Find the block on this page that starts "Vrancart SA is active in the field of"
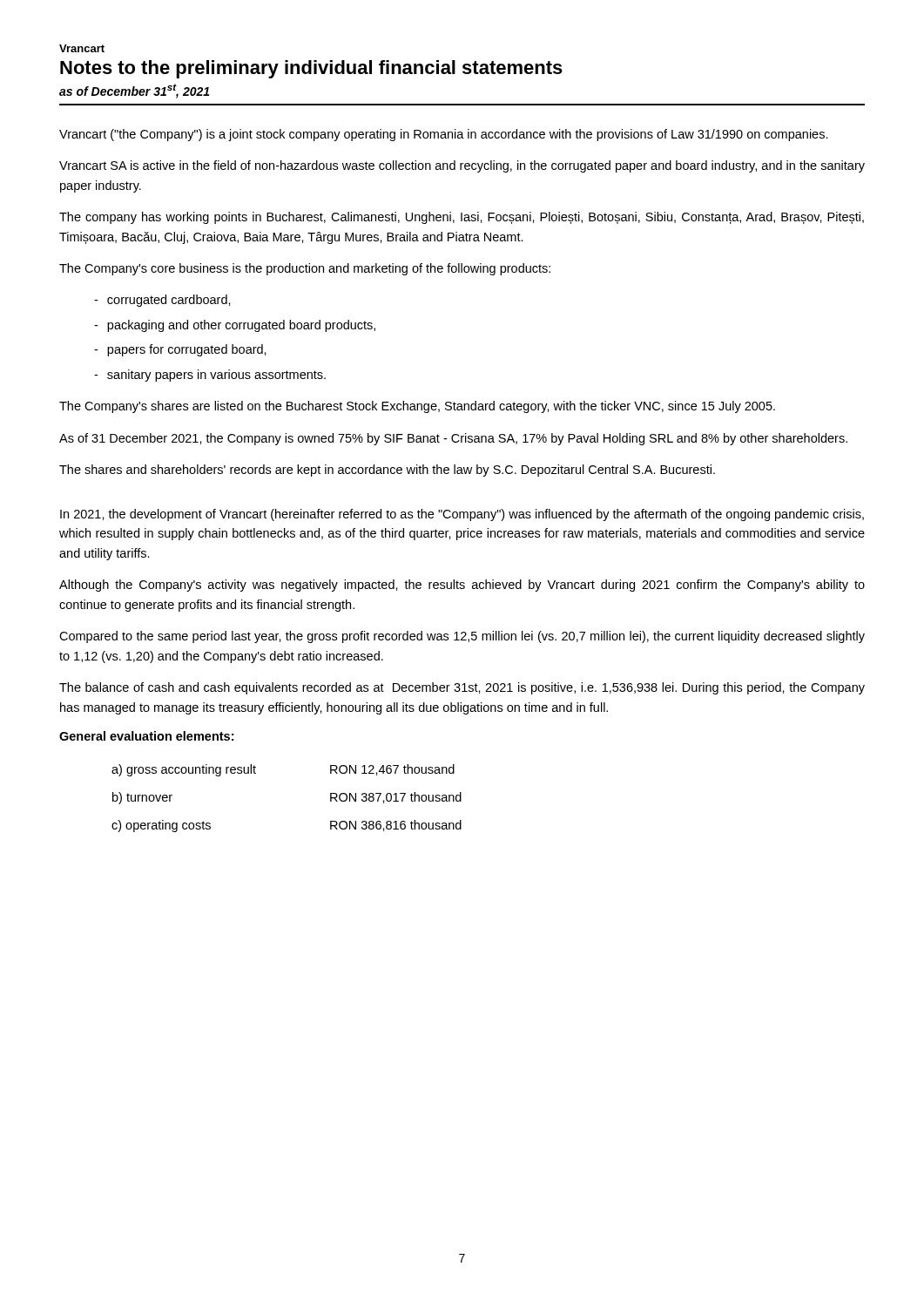 click(462, 175)
